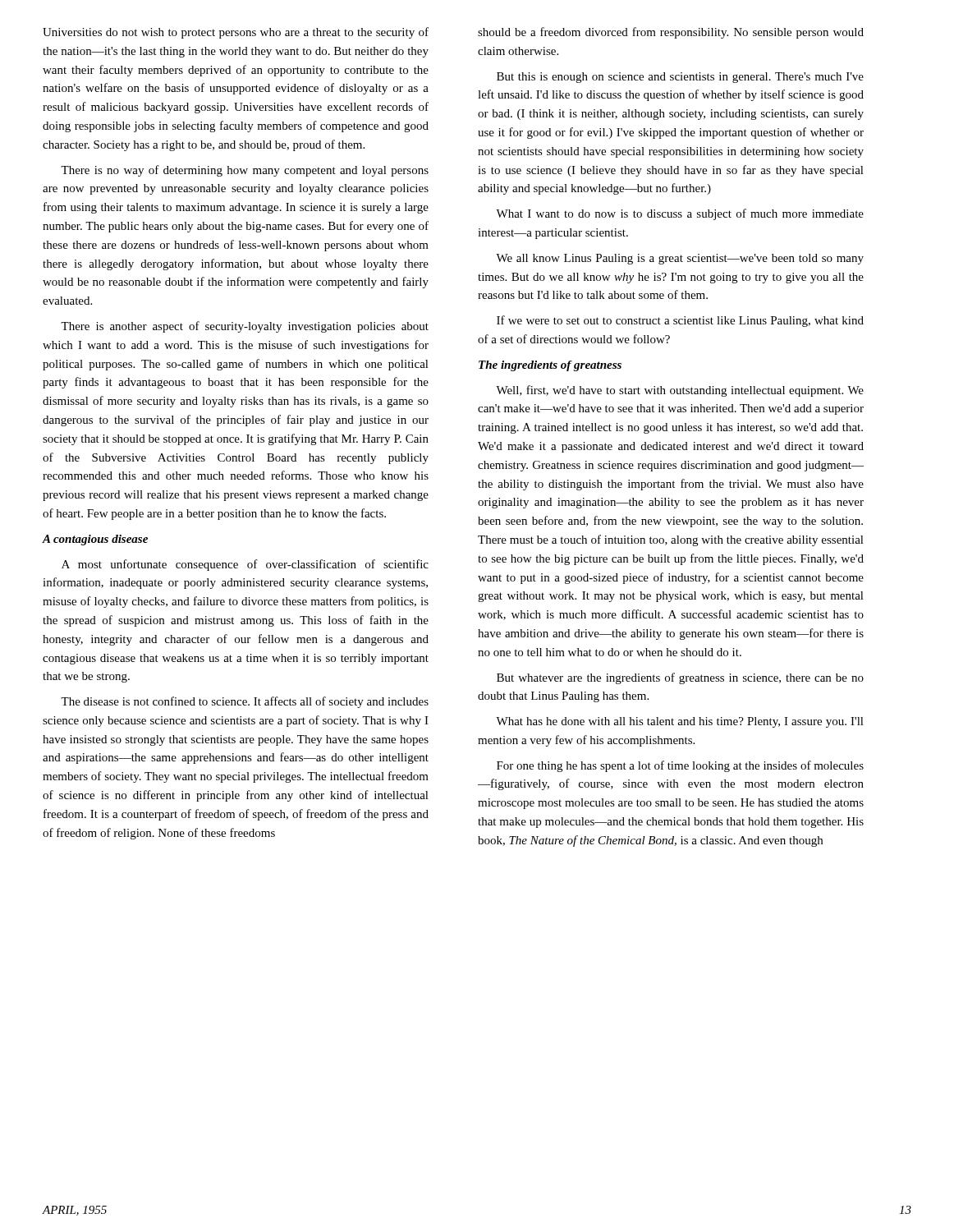
Task: Find the text block with the text "For one thing he has spent a"
Action: 671,803
